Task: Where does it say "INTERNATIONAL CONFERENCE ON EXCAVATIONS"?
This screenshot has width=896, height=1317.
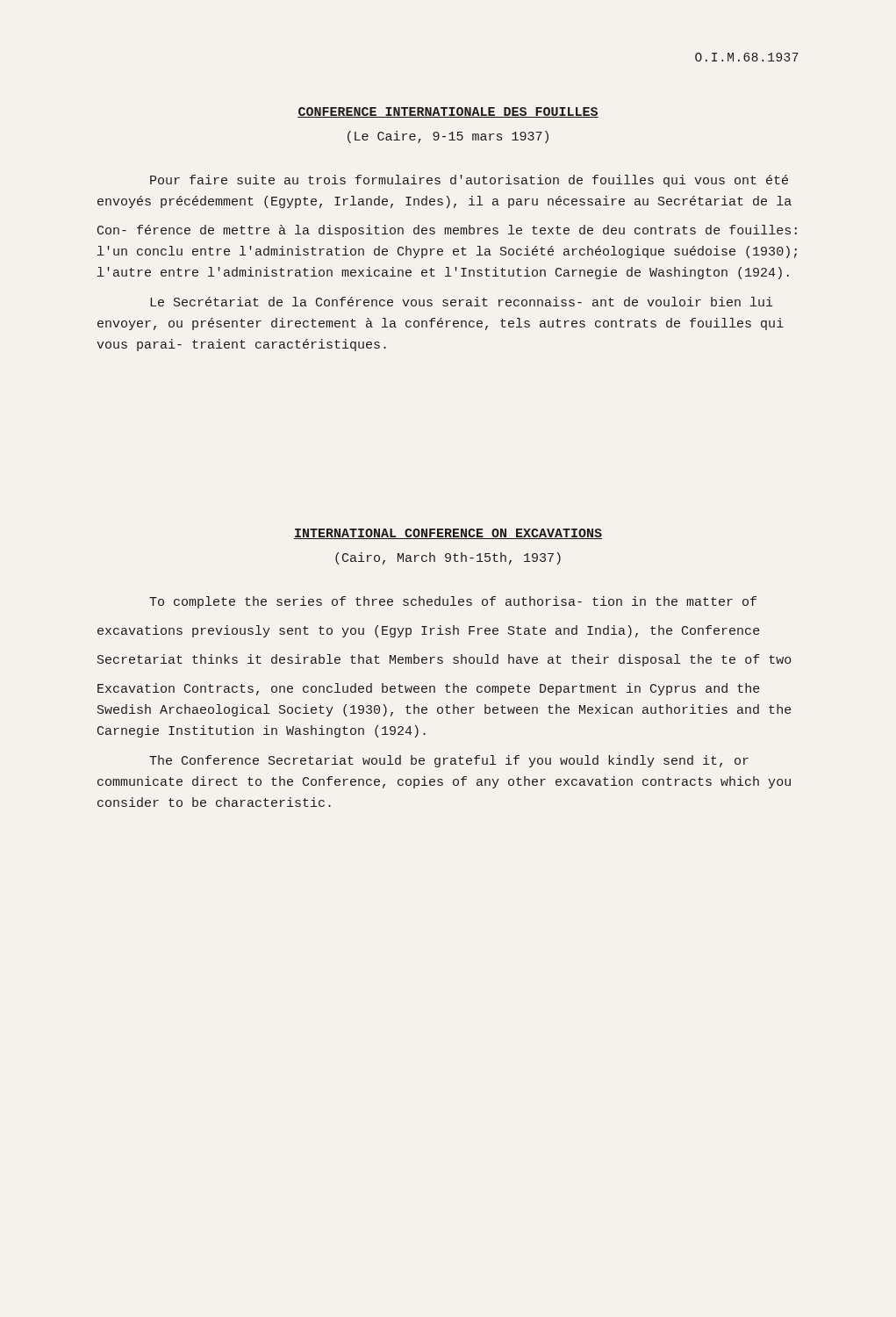Action: pyautogui.click(x=448, y=534)
